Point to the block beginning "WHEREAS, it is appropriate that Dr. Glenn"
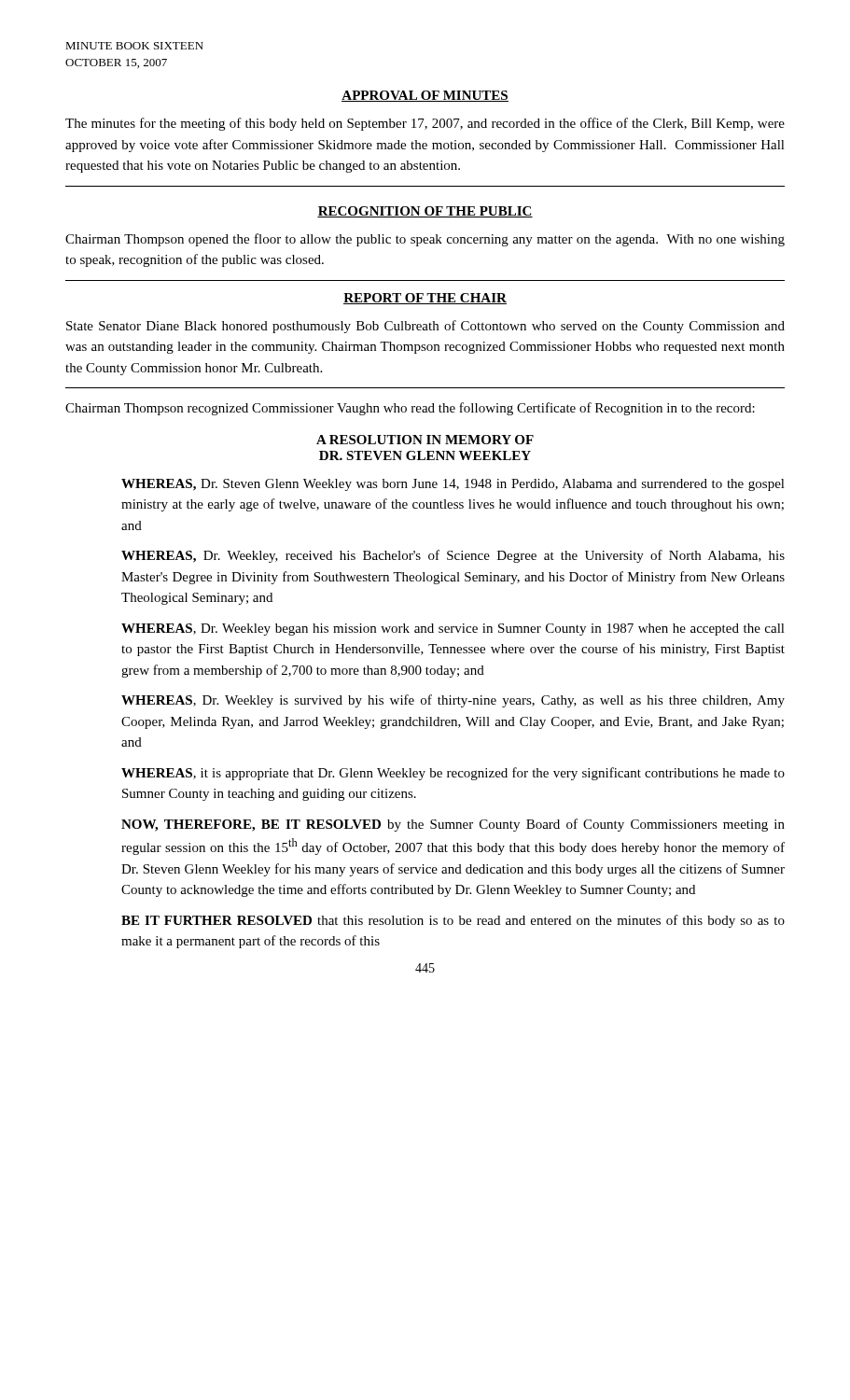This screenshot has width=850, height=1400. [x=453, y=783]
